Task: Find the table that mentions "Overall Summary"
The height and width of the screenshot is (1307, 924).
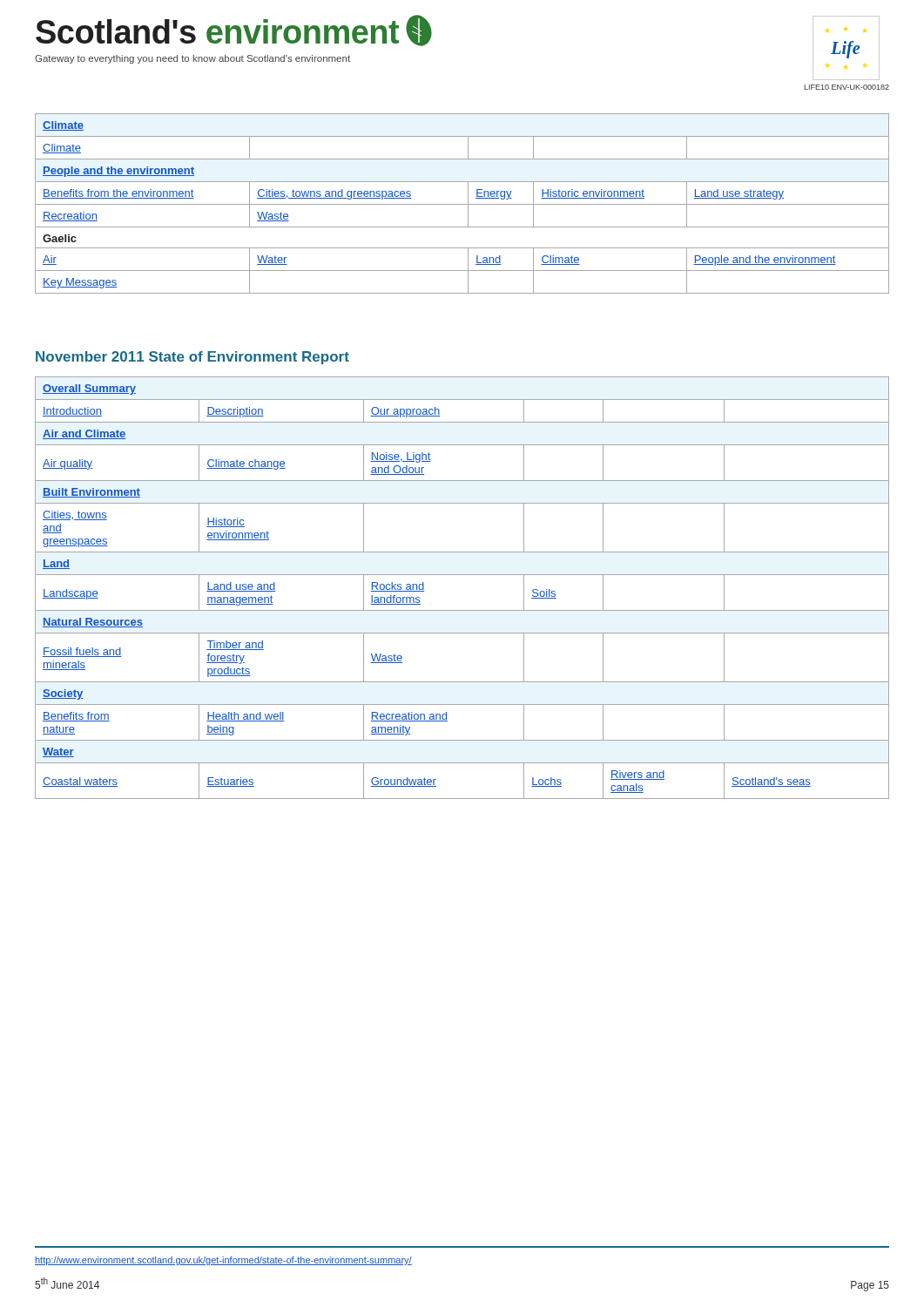Action: 462,588
